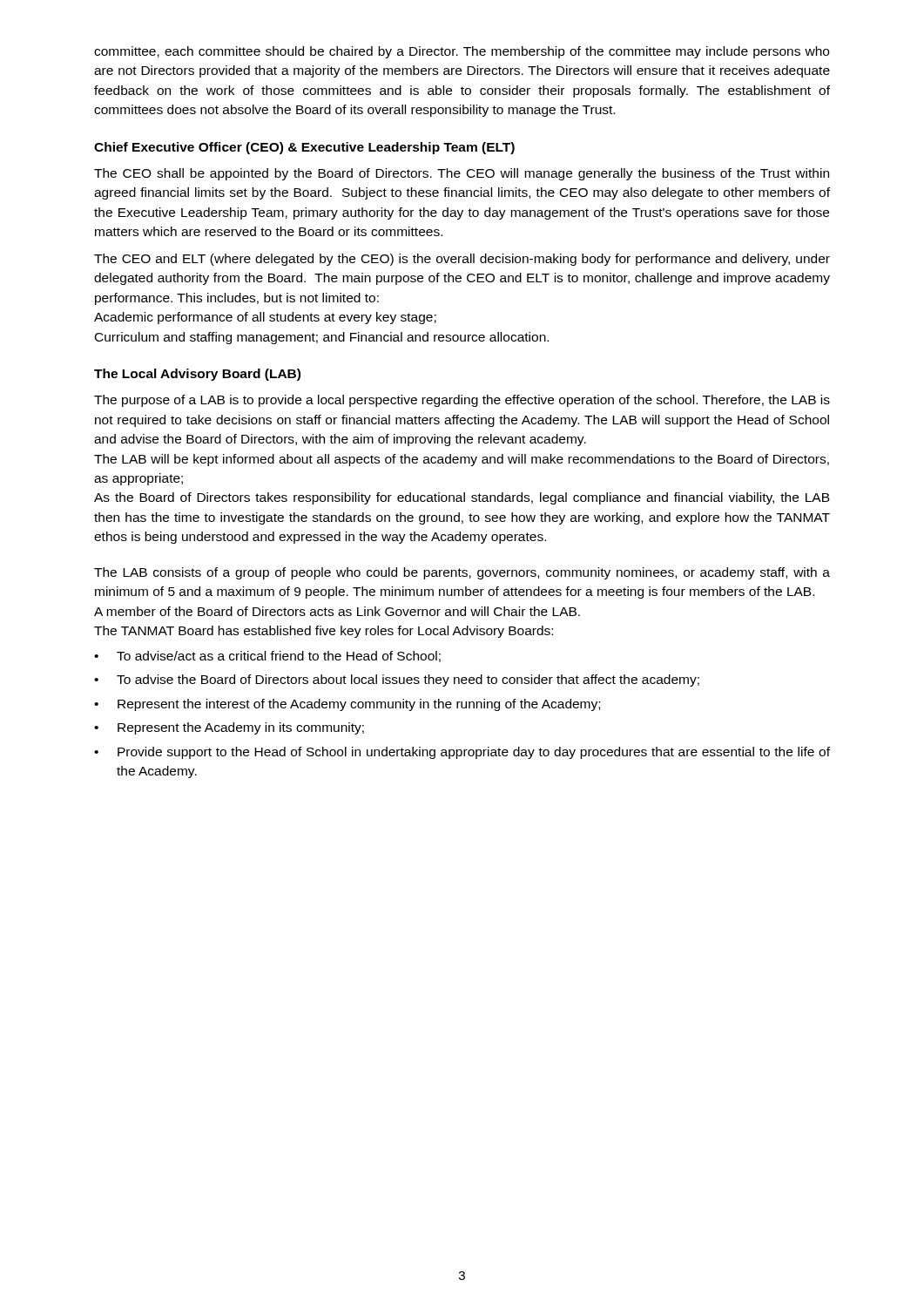Point to the text starting "committee, each committee"
924x1307 pixels.
(x=462, y=80)
